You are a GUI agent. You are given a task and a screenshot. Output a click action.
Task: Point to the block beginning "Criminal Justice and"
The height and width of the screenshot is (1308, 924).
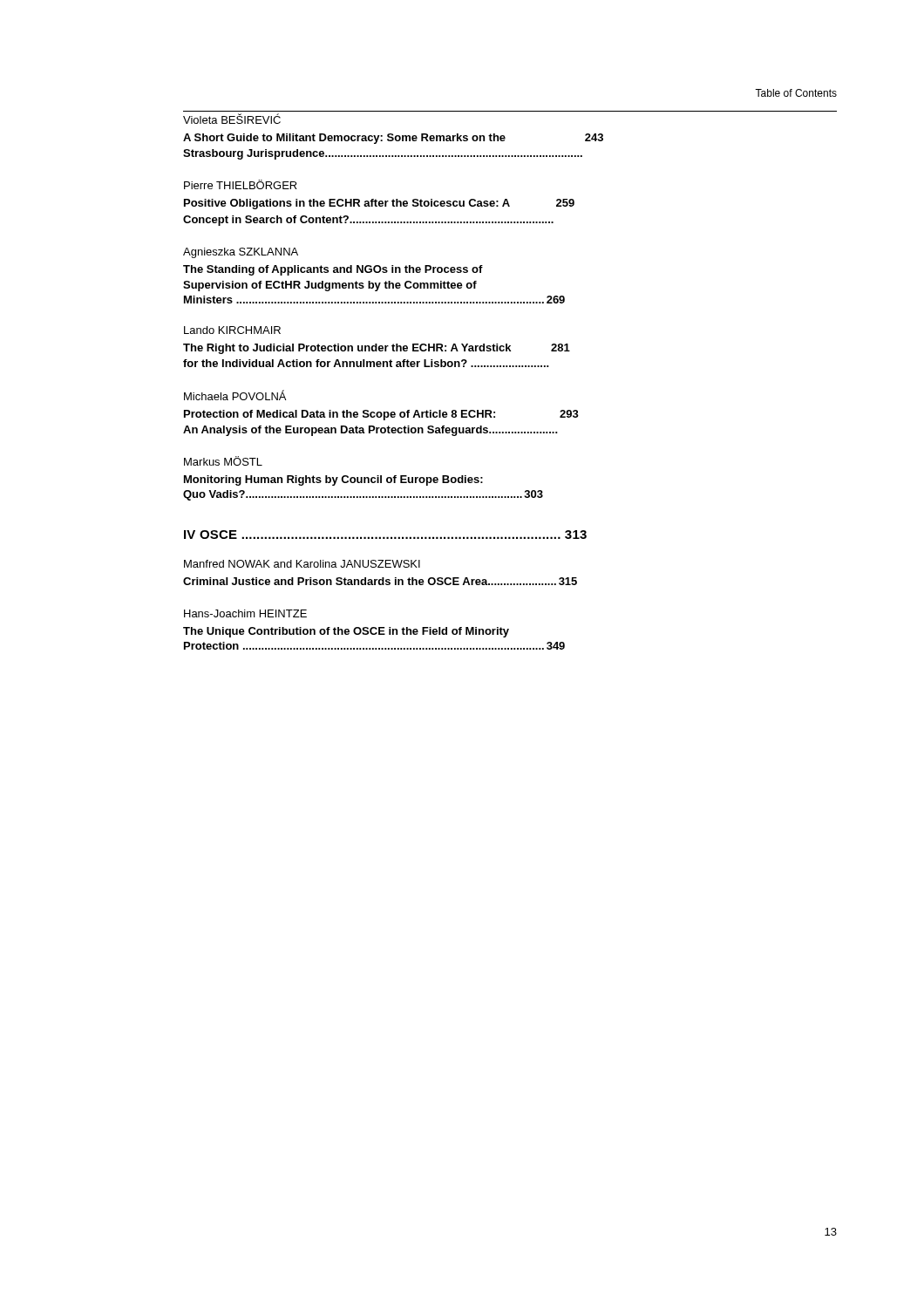tap(380, 582)
